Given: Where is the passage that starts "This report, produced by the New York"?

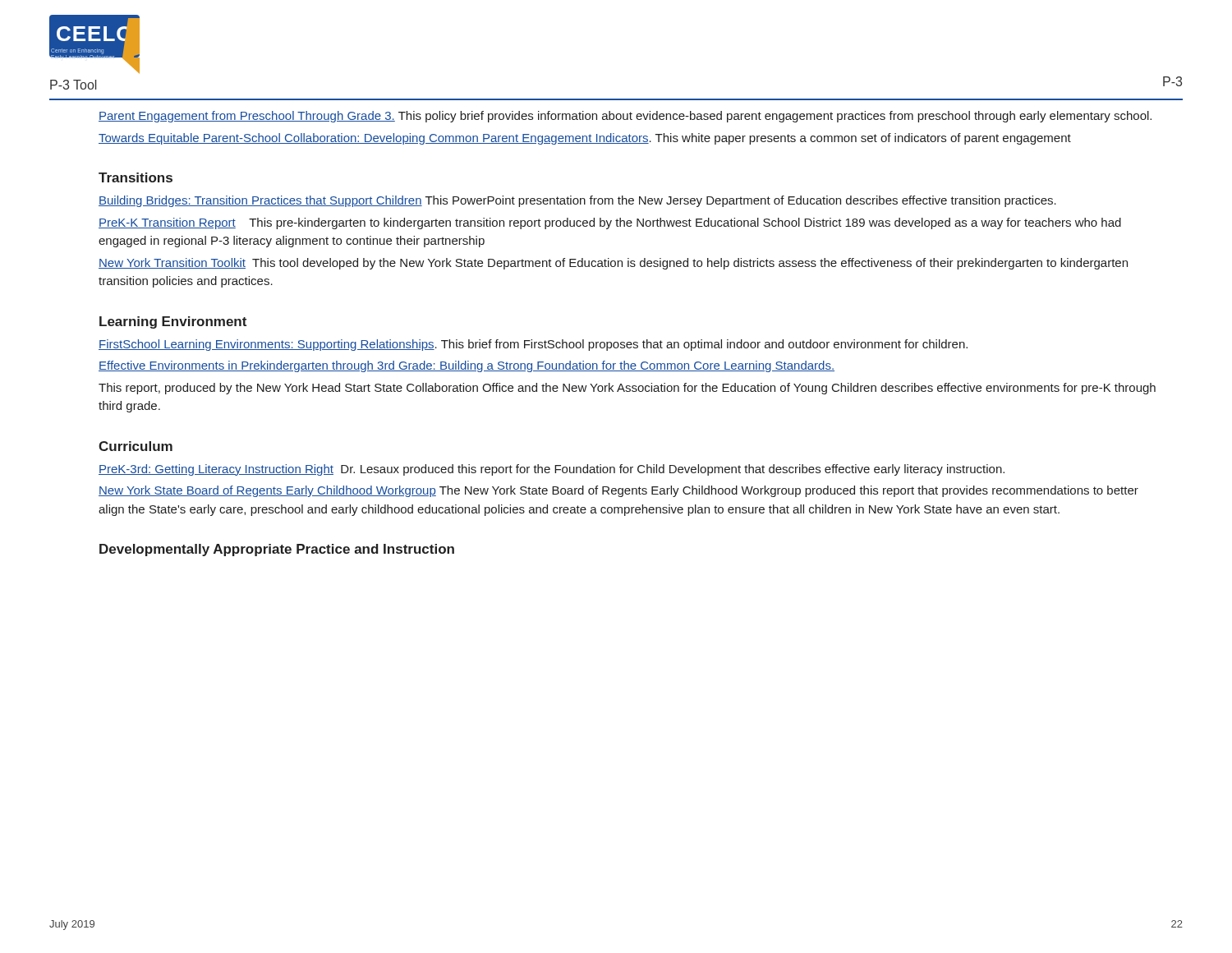Looking at the screenshot, I should point(627,396).
